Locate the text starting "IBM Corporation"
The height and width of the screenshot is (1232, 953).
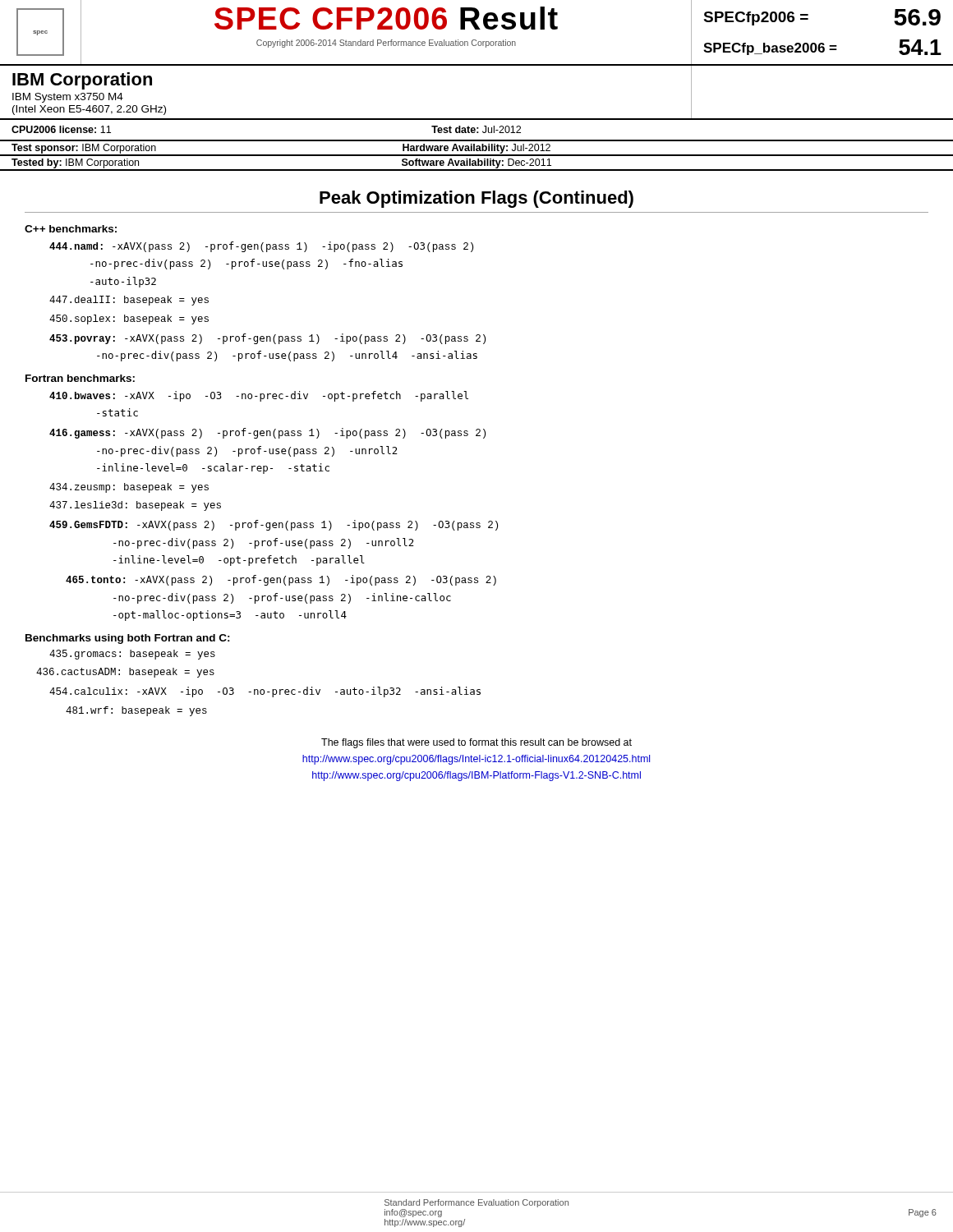point(82,79)
